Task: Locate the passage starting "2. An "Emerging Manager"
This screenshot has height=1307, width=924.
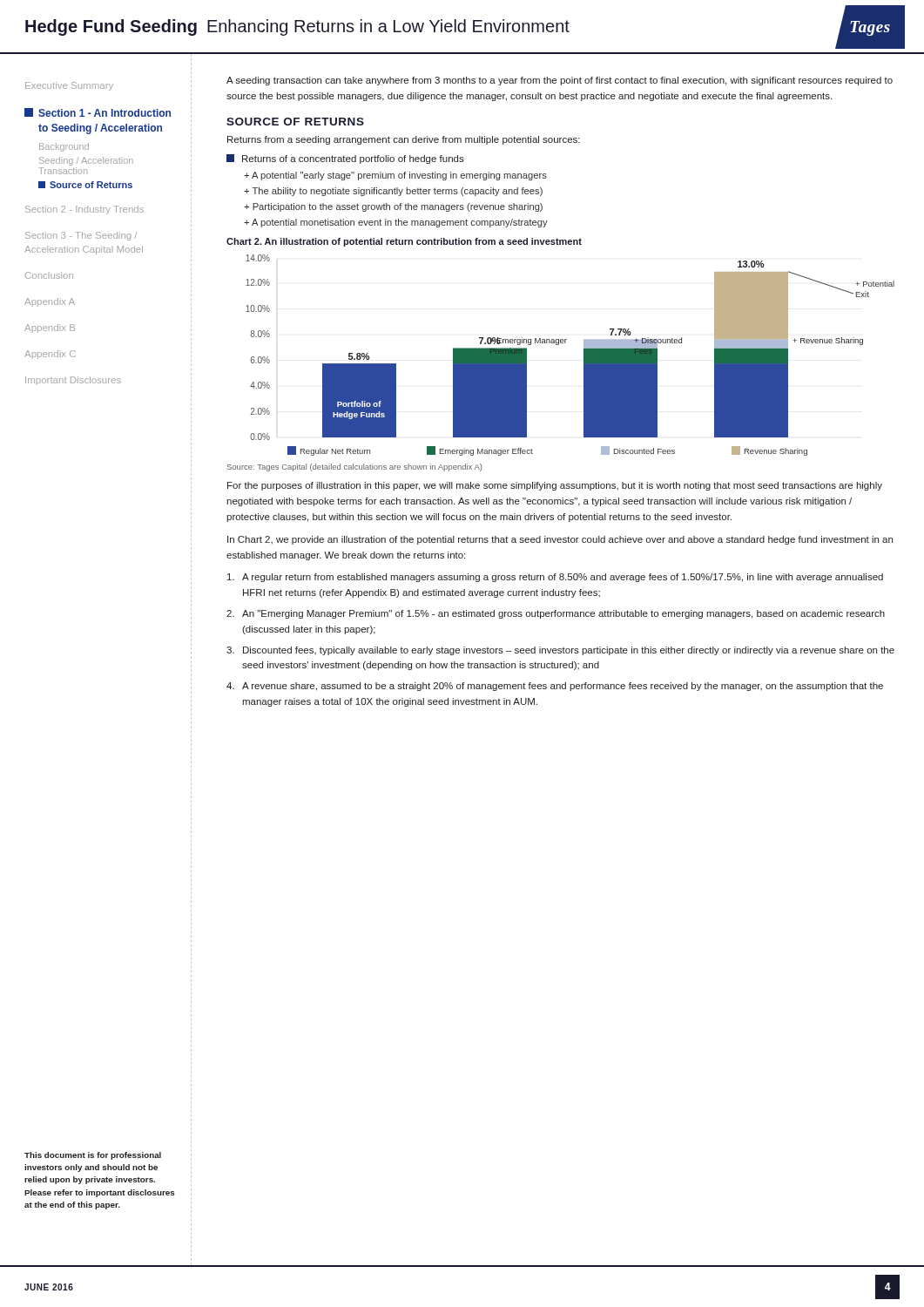Action: [562, 622]
